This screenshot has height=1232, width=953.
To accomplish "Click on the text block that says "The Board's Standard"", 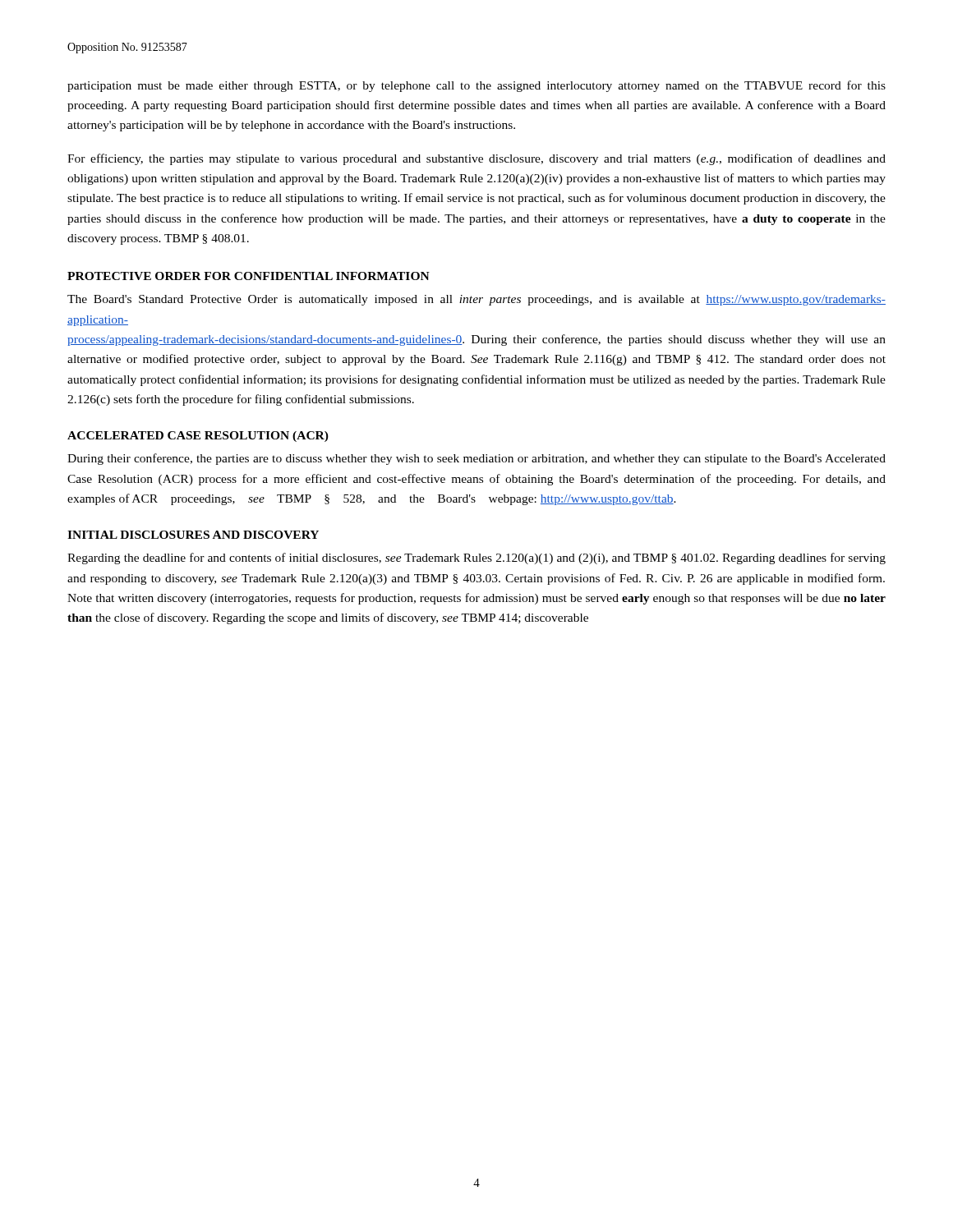I will tap(476, 349).
